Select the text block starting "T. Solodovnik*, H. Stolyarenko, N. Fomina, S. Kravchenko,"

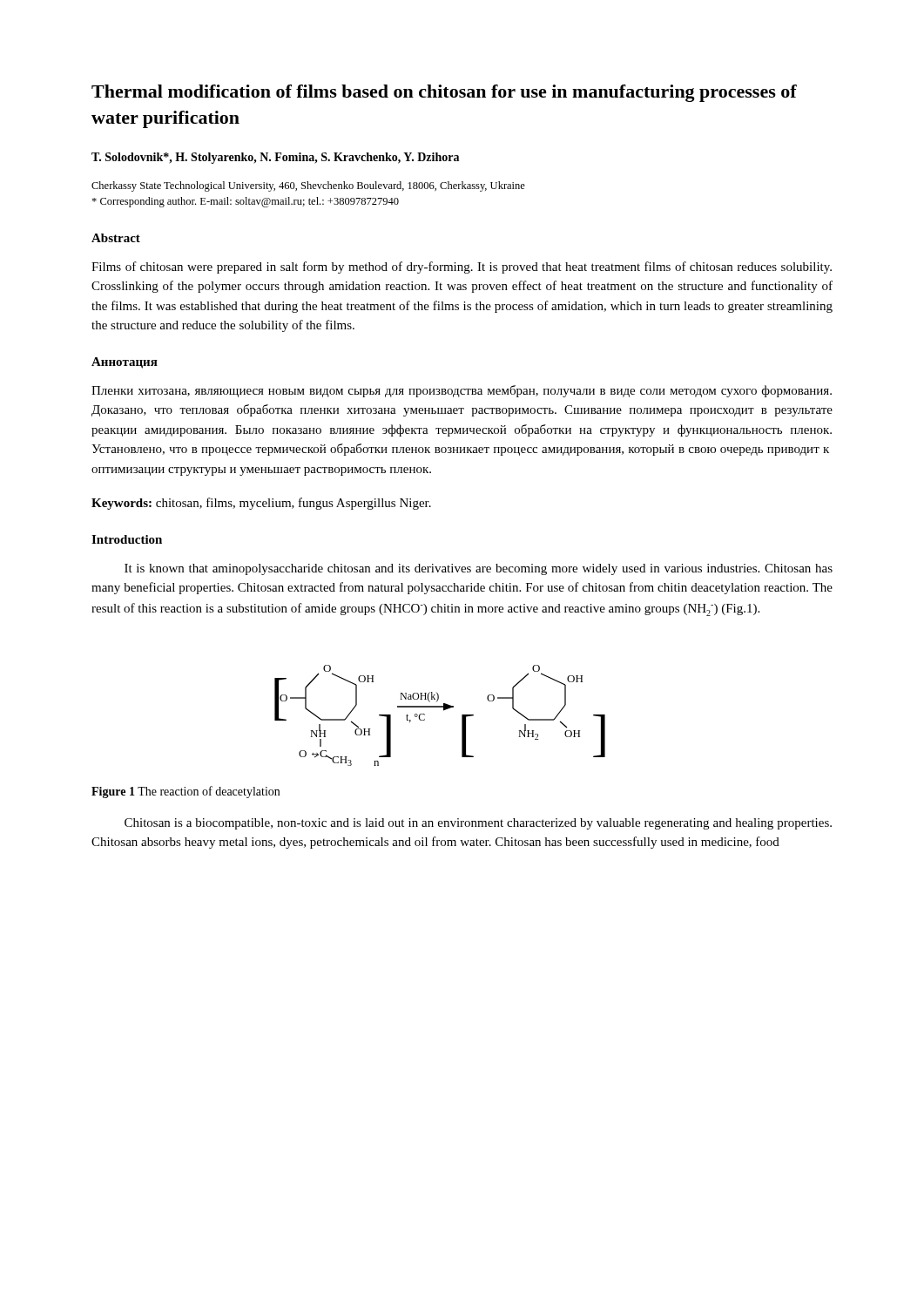275,158
